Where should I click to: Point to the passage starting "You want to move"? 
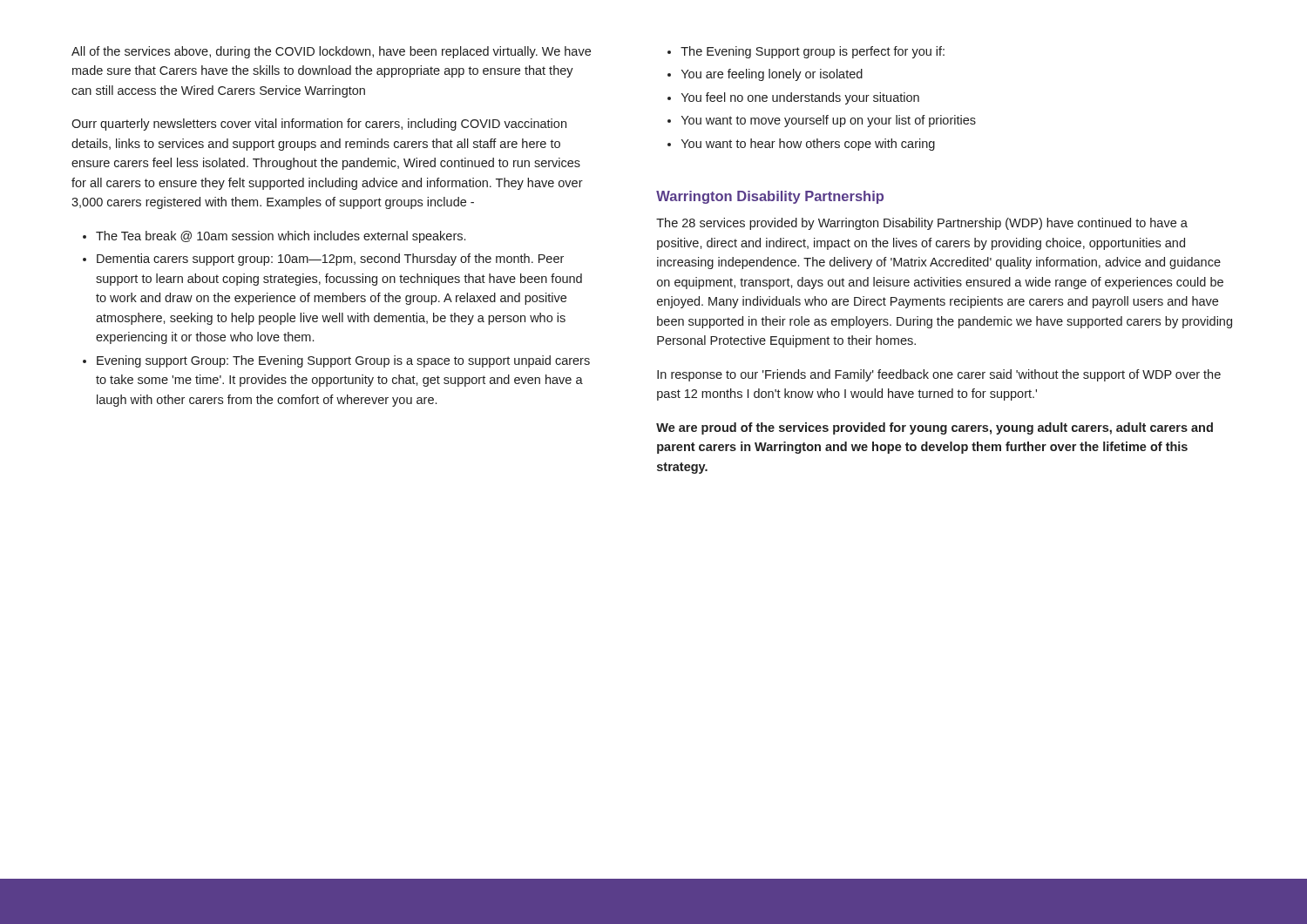[828, 121]
